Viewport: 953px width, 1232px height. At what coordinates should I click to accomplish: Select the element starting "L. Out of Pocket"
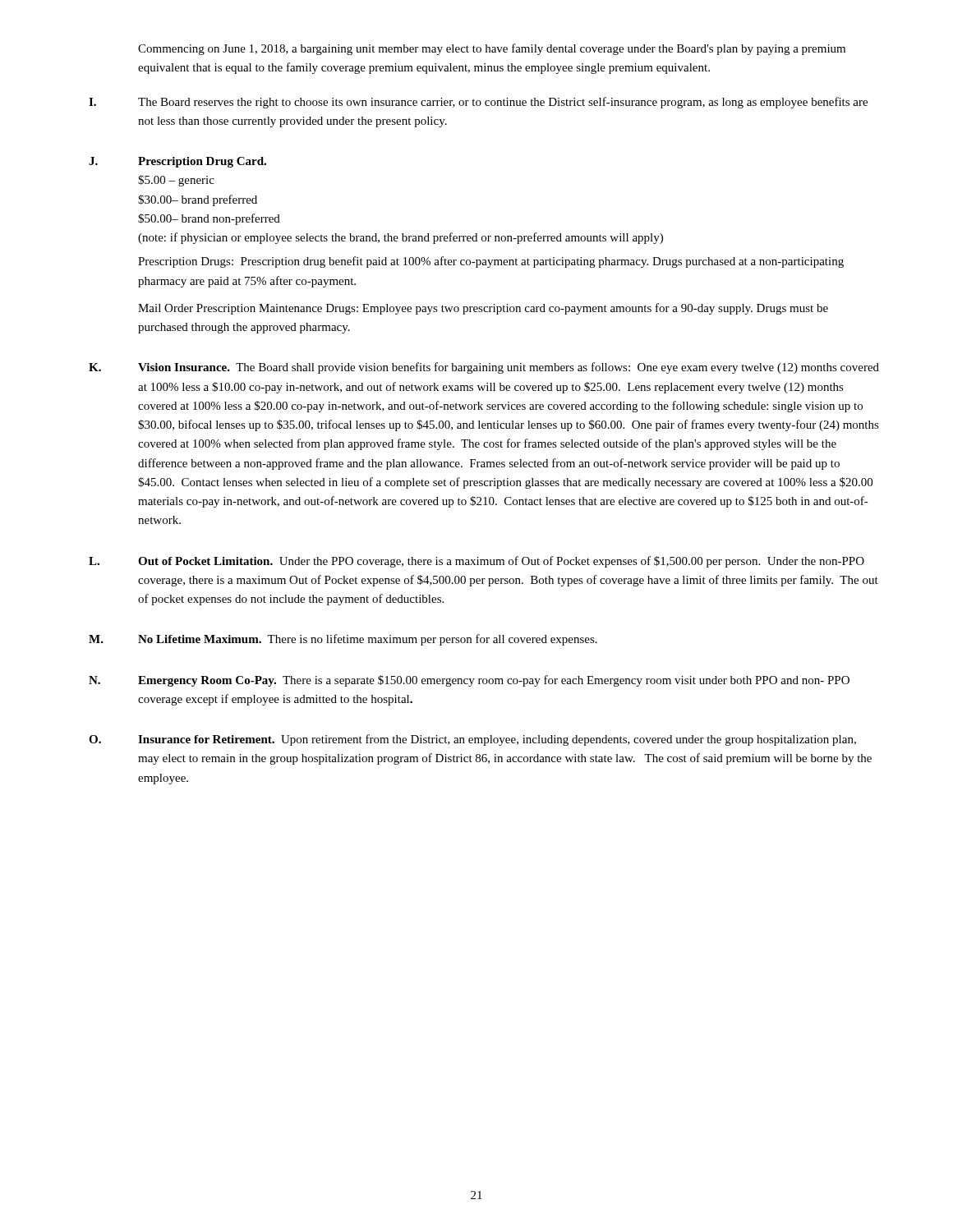485,584
